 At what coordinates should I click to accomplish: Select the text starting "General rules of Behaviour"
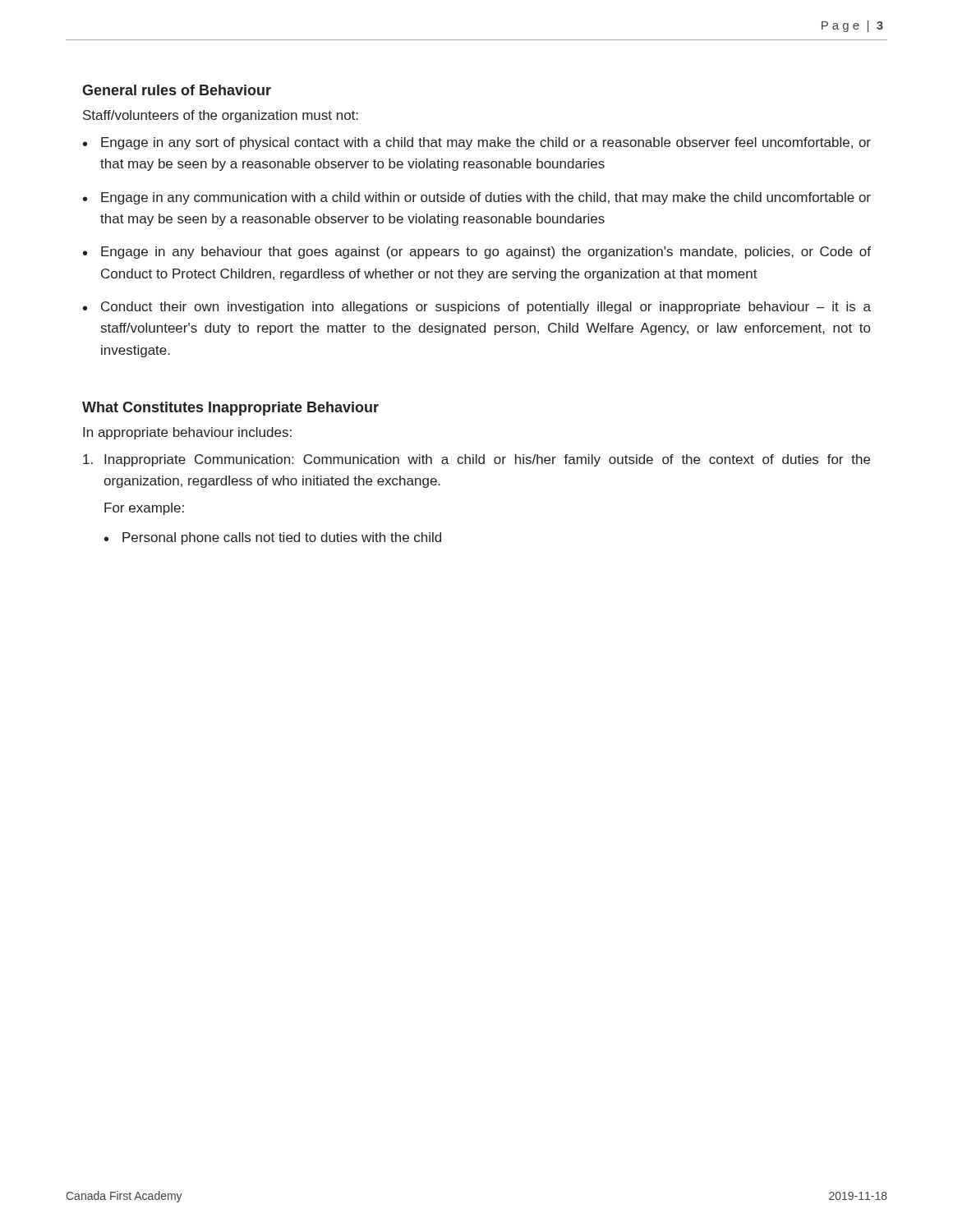click(177, 90)
